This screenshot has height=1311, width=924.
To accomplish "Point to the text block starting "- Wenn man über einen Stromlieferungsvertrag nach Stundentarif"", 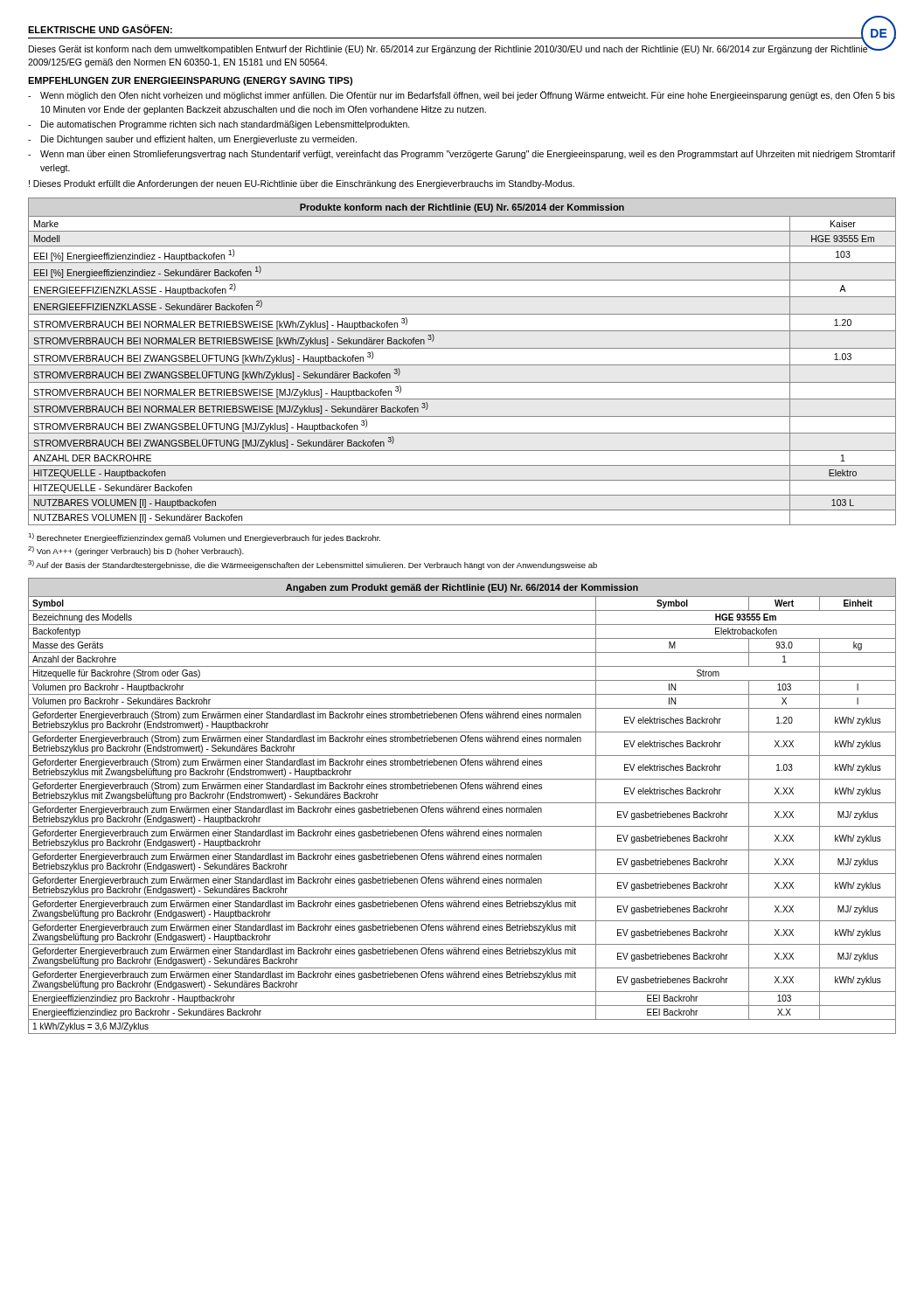I will click(462, 161).
